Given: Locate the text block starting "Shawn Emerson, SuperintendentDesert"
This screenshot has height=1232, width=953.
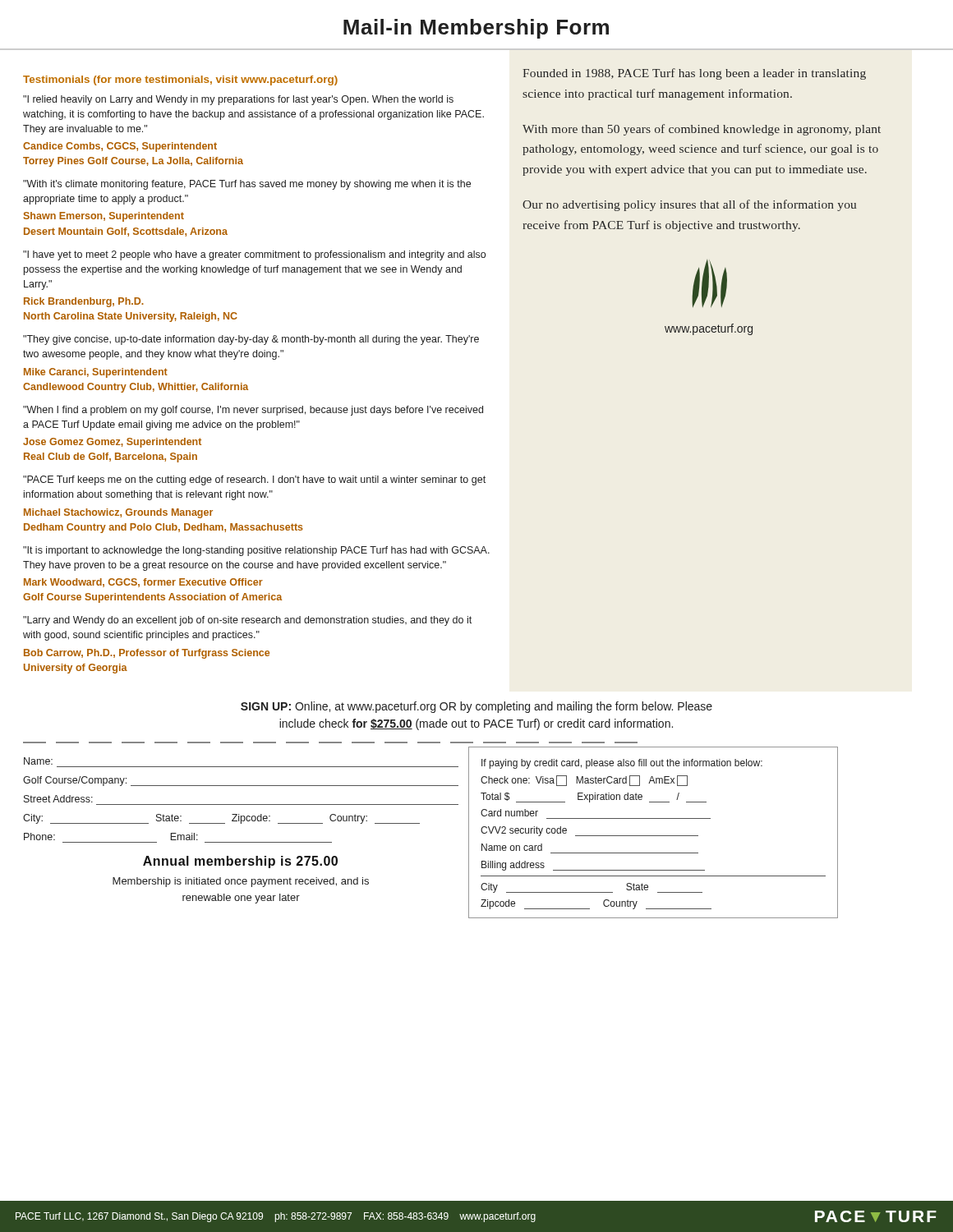Looking at the screenshot, I should pos(104,217).
